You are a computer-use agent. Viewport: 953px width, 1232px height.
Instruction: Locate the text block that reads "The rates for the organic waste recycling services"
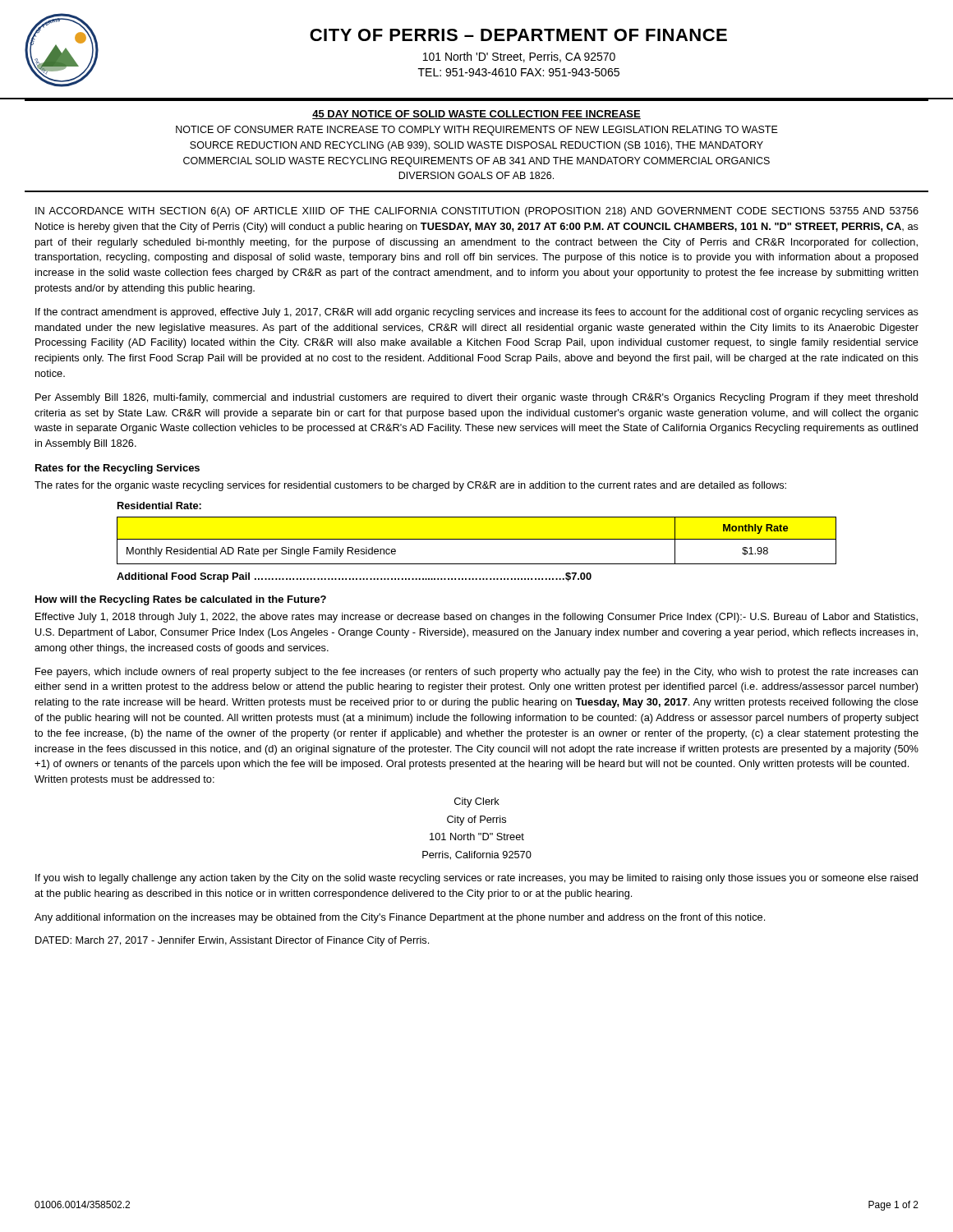tap(411, 485)
